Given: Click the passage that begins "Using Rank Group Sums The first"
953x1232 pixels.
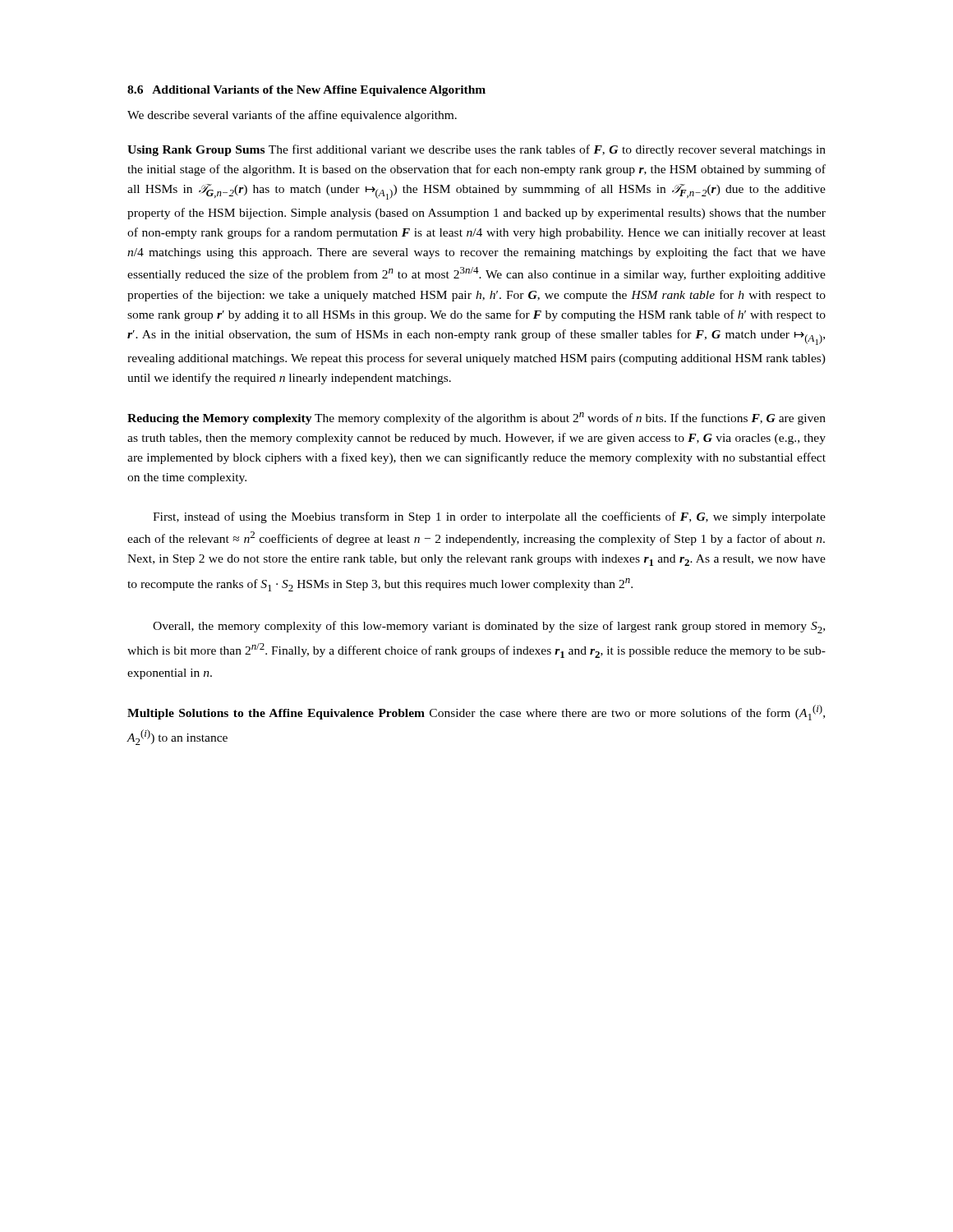Looking at the screenshot, I should [x=476, y=263].
